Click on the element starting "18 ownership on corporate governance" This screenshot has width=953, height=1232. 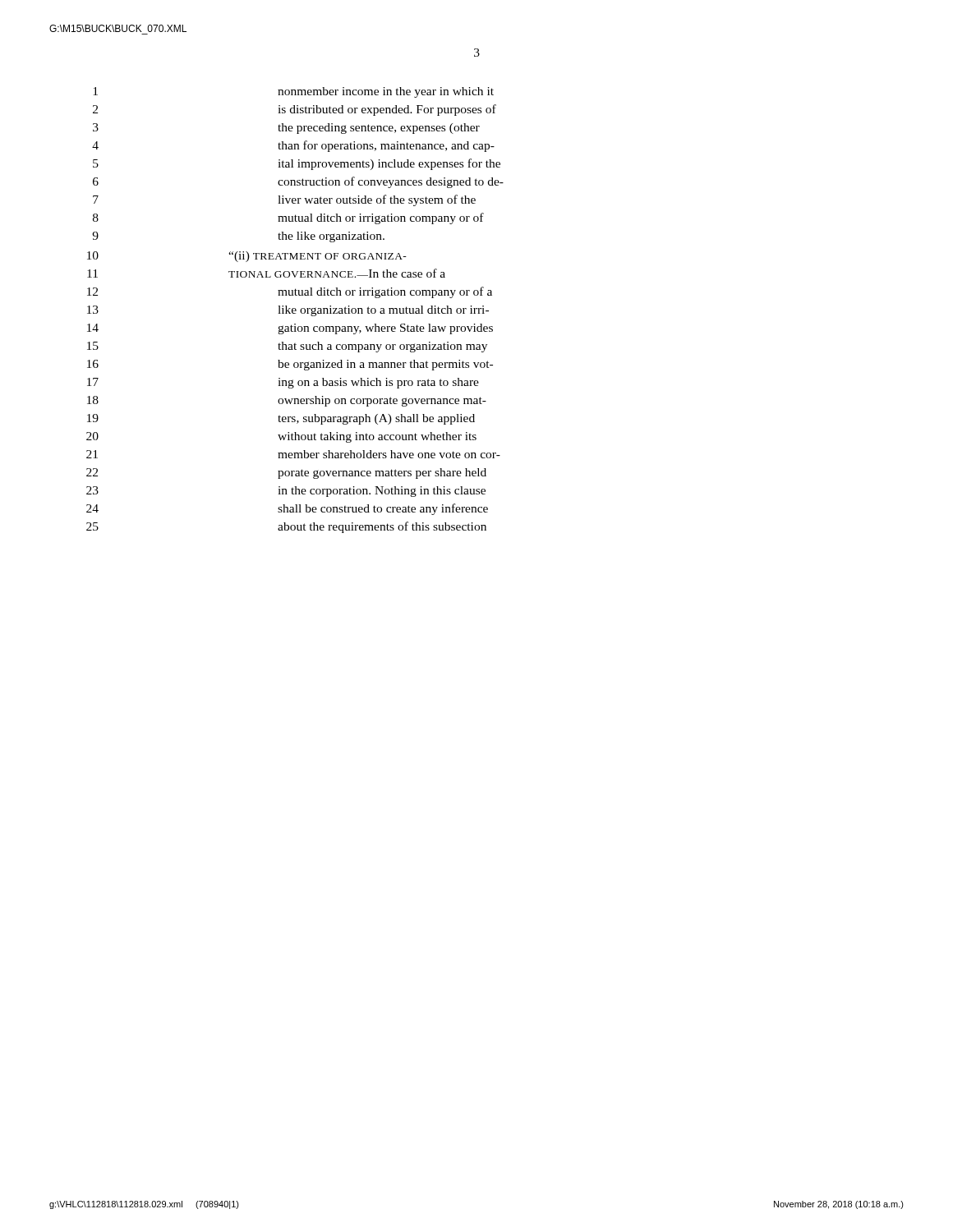coord(476,400)
